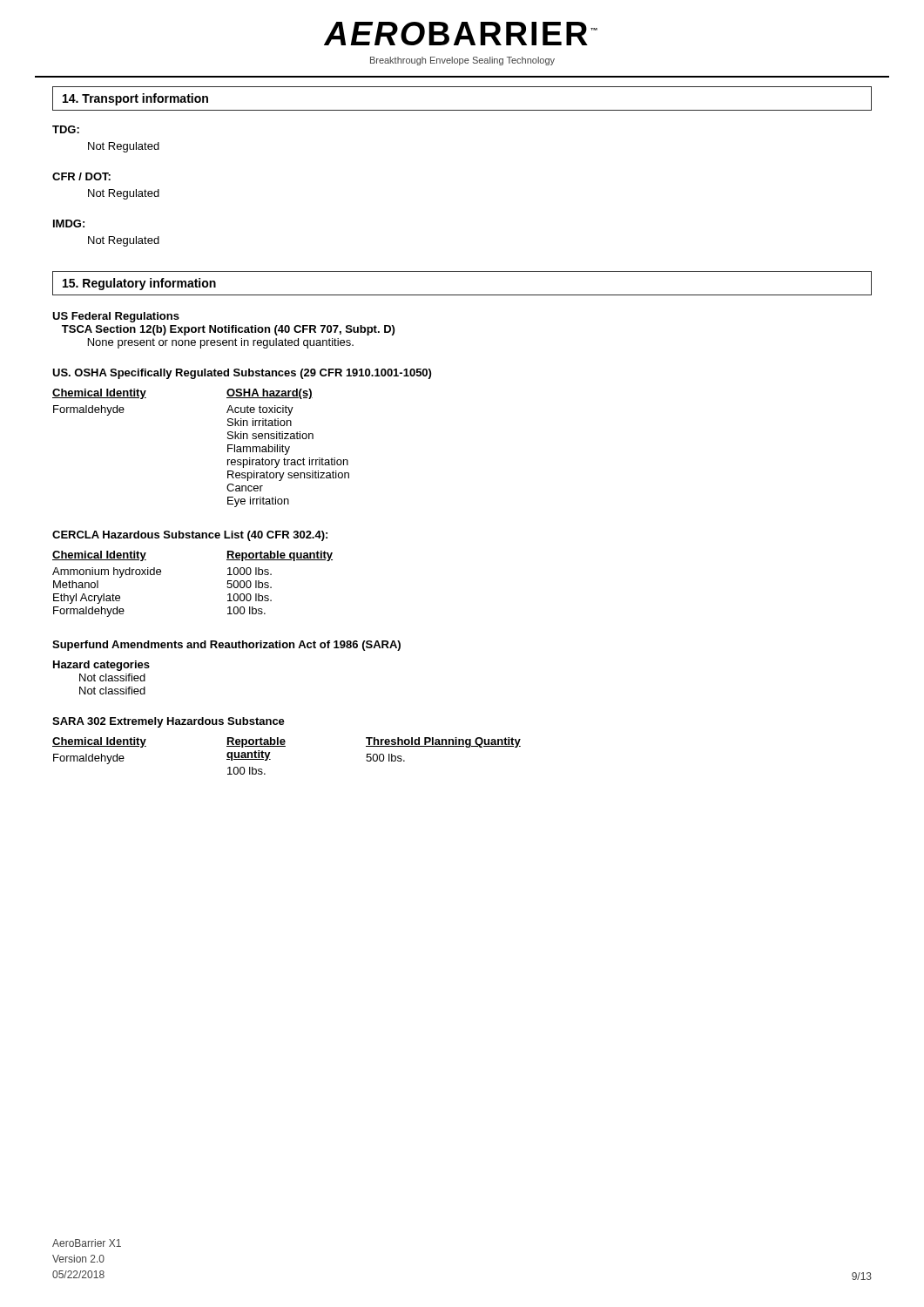This screenshot has width=924, height=1307.
Task: Find the text block containing "US Federal Regulations TSCA"
Action: point(224,329)
